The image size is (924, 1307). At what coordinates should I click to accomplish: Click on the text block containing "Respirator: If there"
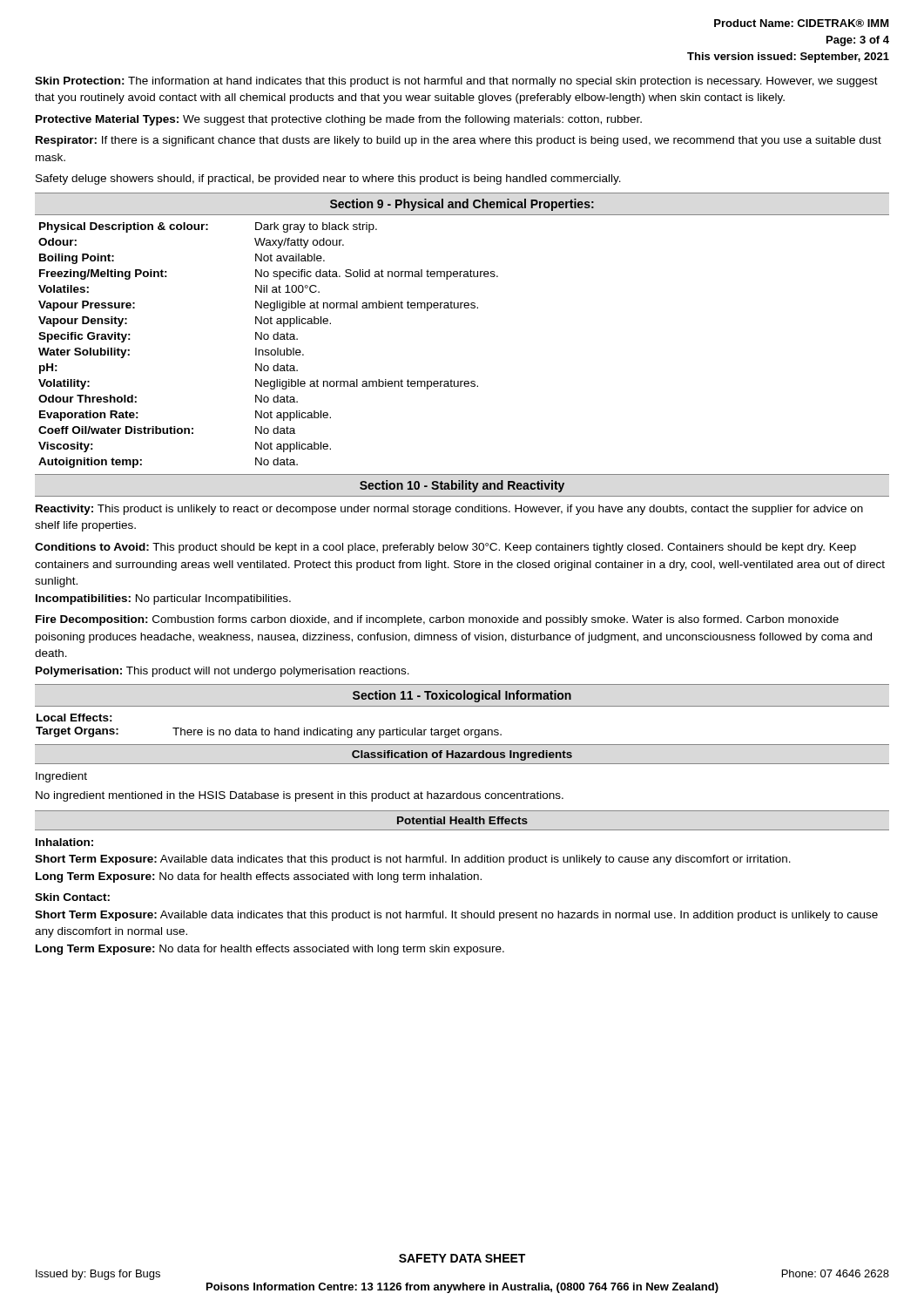(x=458, y=149)
